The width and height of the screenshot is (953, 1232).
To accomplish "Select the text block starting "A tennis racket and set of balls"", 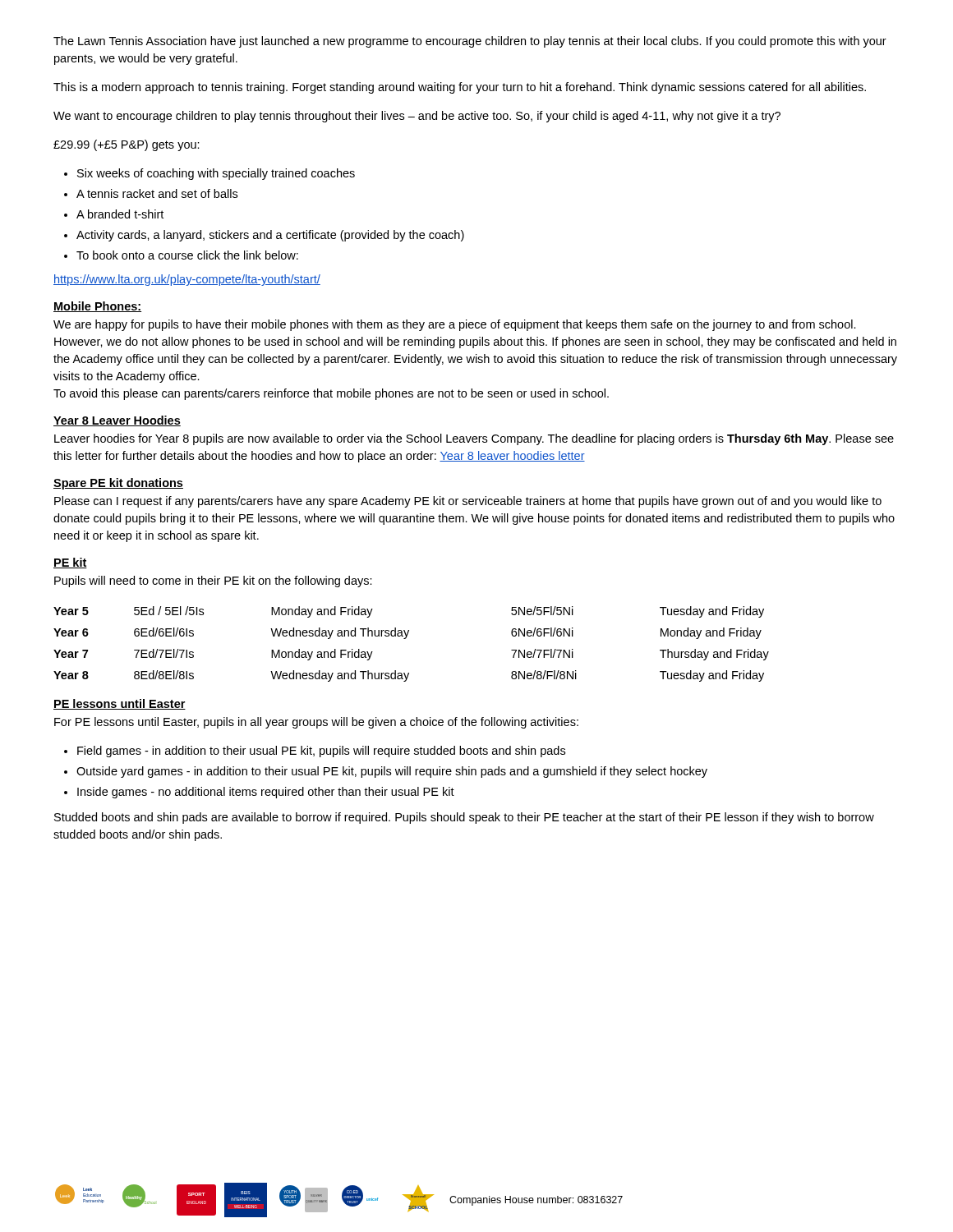I will (x=151, y=193).
